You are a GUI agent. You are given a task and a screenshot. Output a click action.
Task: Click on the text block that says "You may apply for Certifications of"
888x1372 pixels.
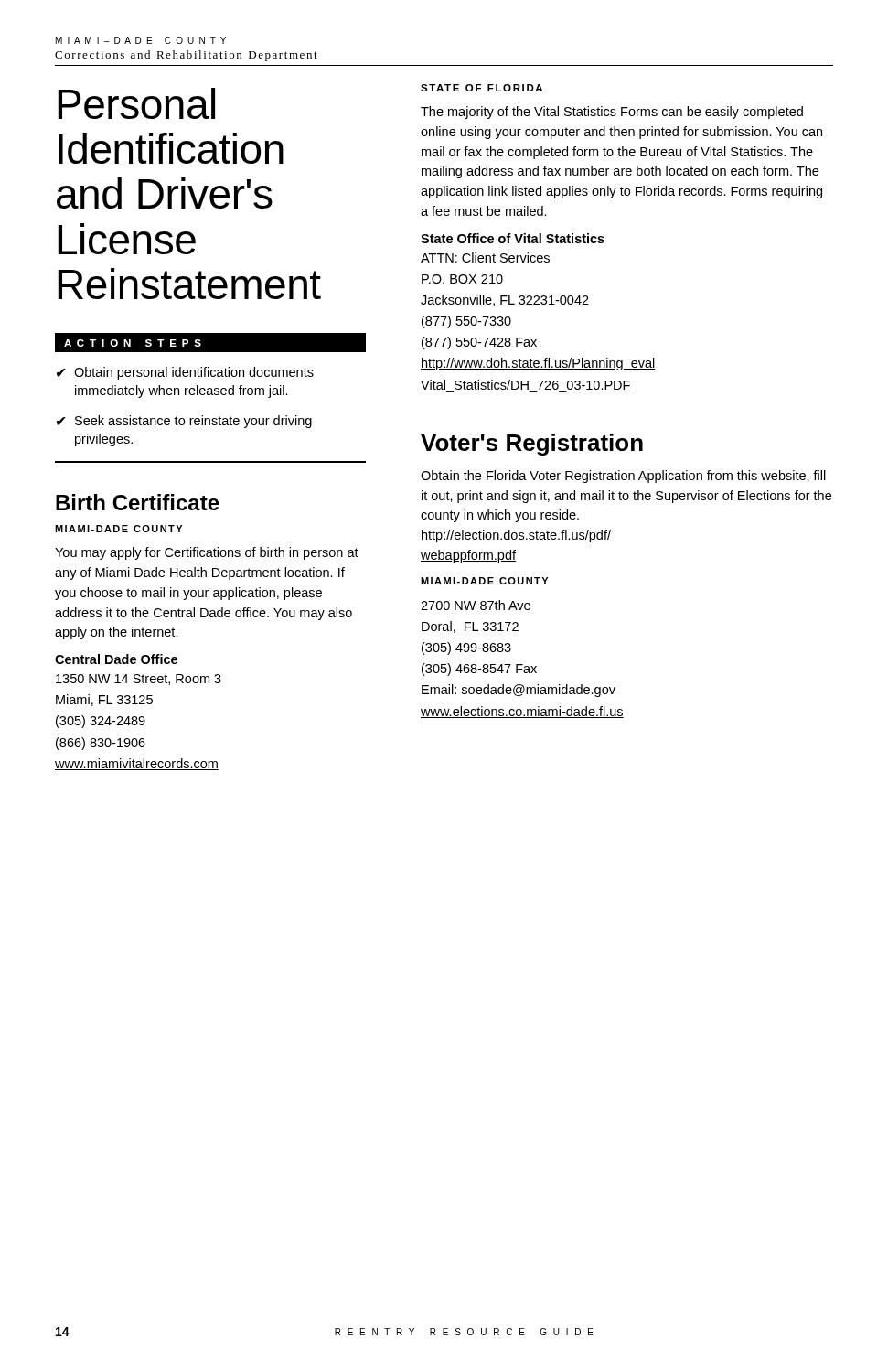click(210, 593)
